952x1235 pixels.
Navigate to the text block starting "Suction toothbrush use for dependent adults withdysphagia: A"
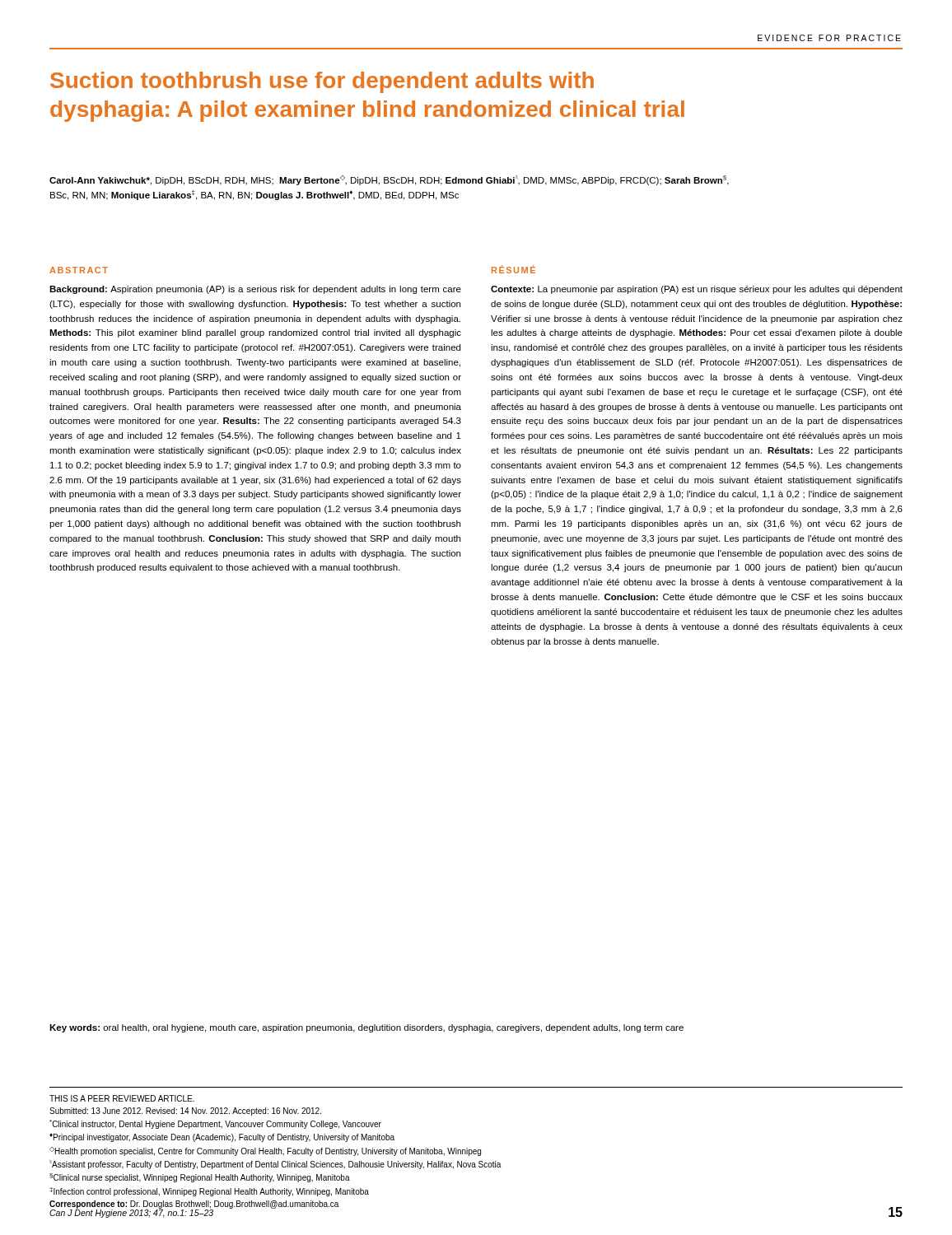point(476,95)
